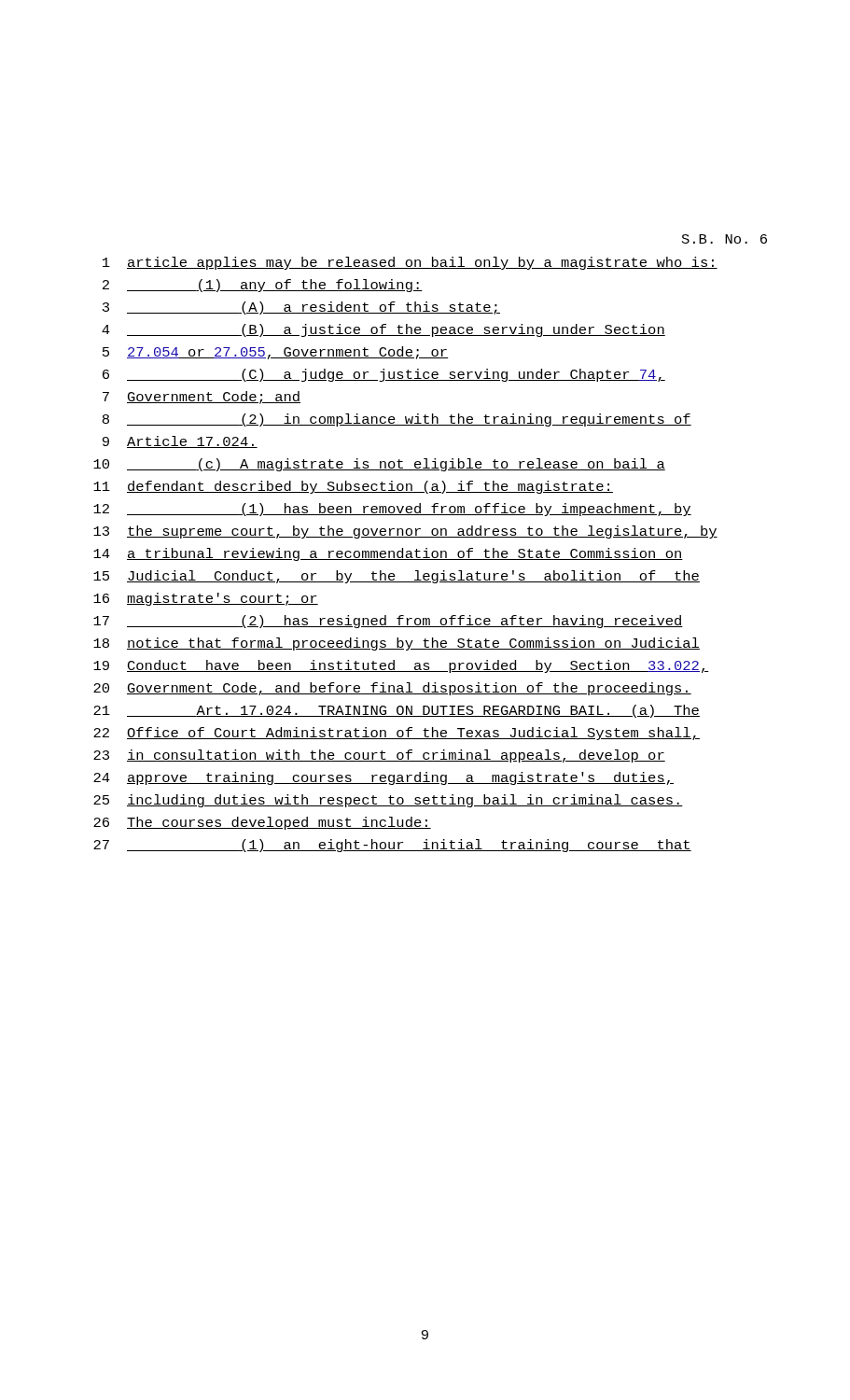Viewport: 850px width, 1400px height.
Task: Click on the list item with the text "27 (1) an eight-hour initial training course"
Action: 425,846
